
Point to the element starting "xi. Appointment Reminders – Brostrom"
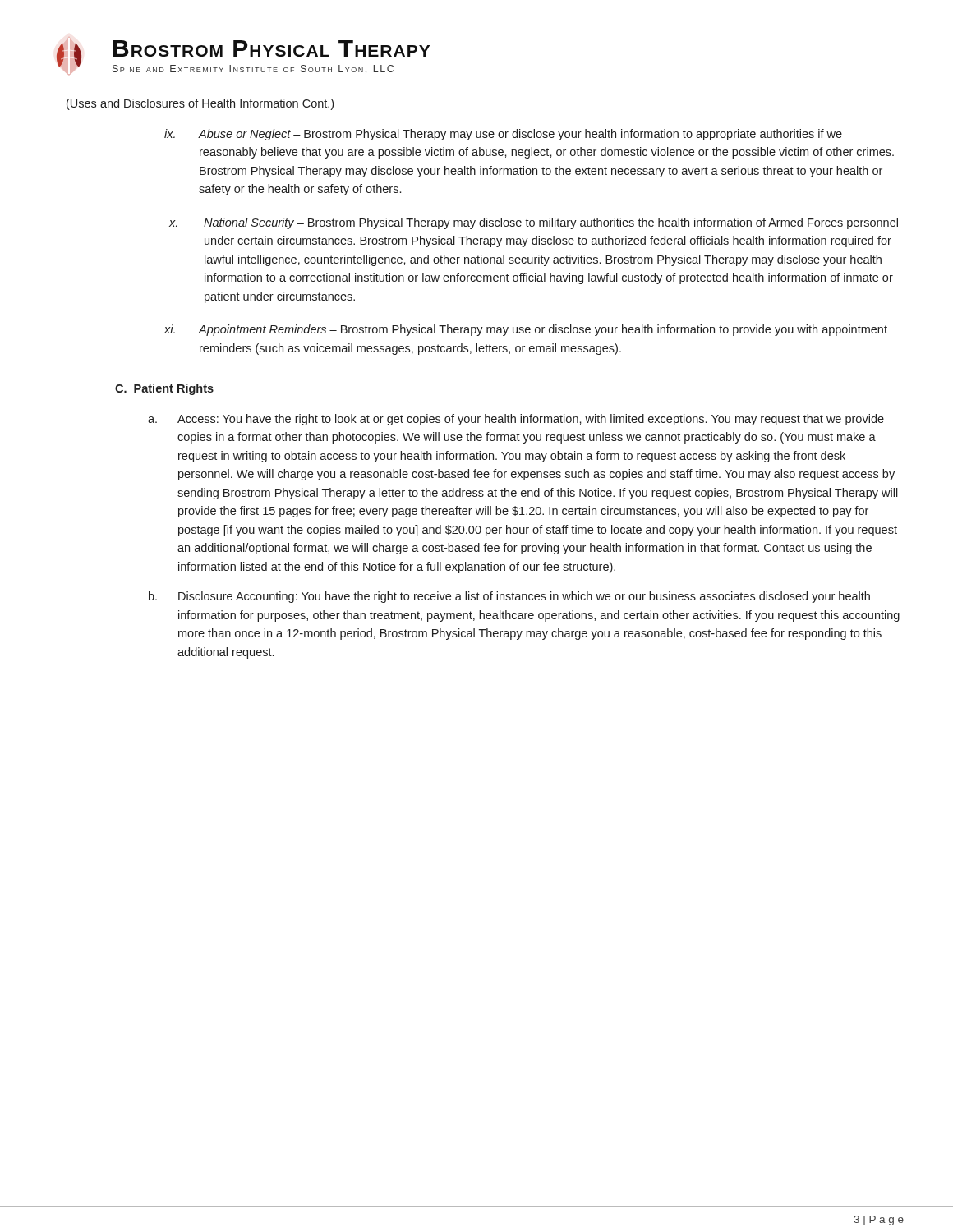[x=534, y=339]
